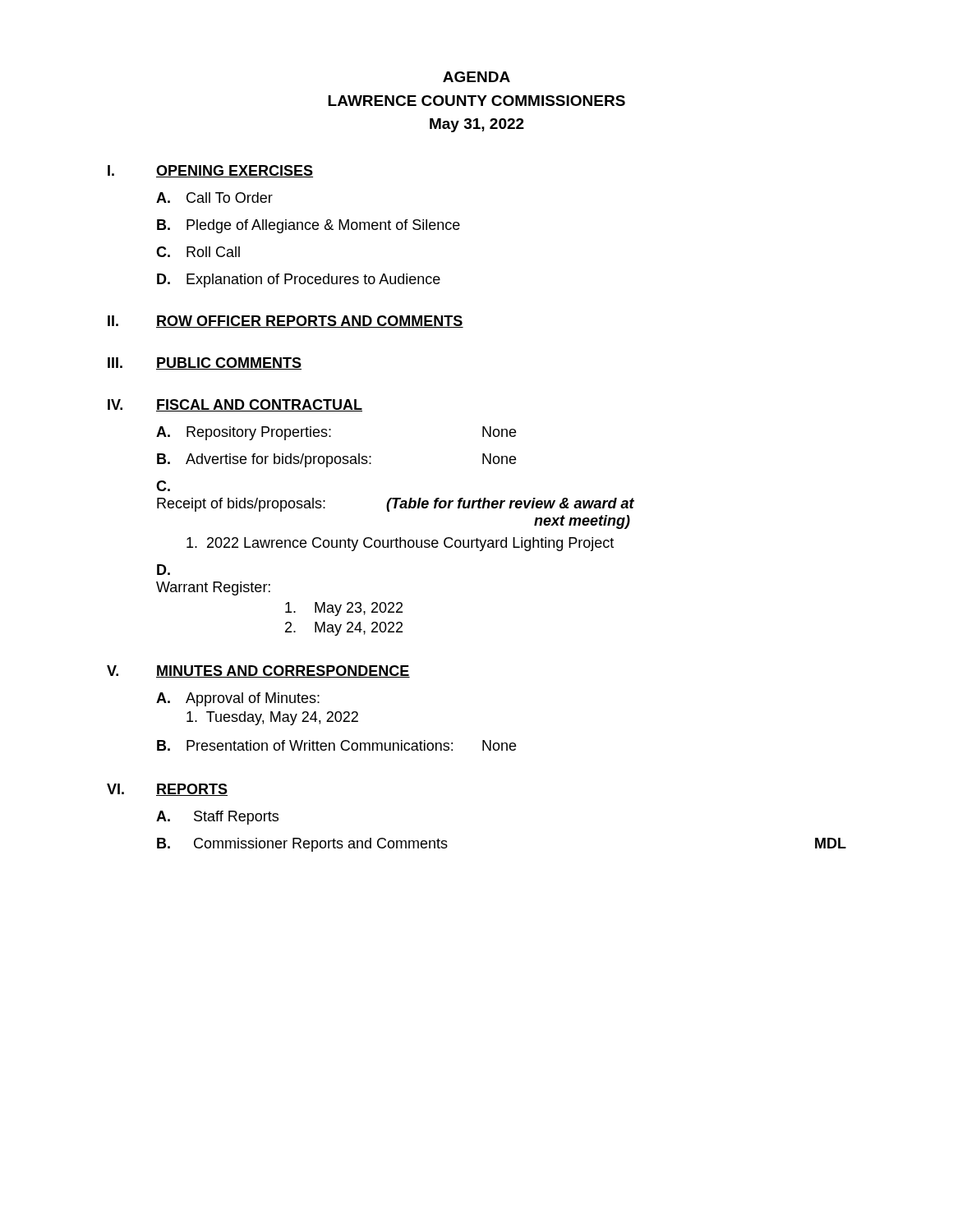Click on the list item with the text "A. Call To Order"
The width and height of the screenshot is (953, 1232).
coord(223,198)
